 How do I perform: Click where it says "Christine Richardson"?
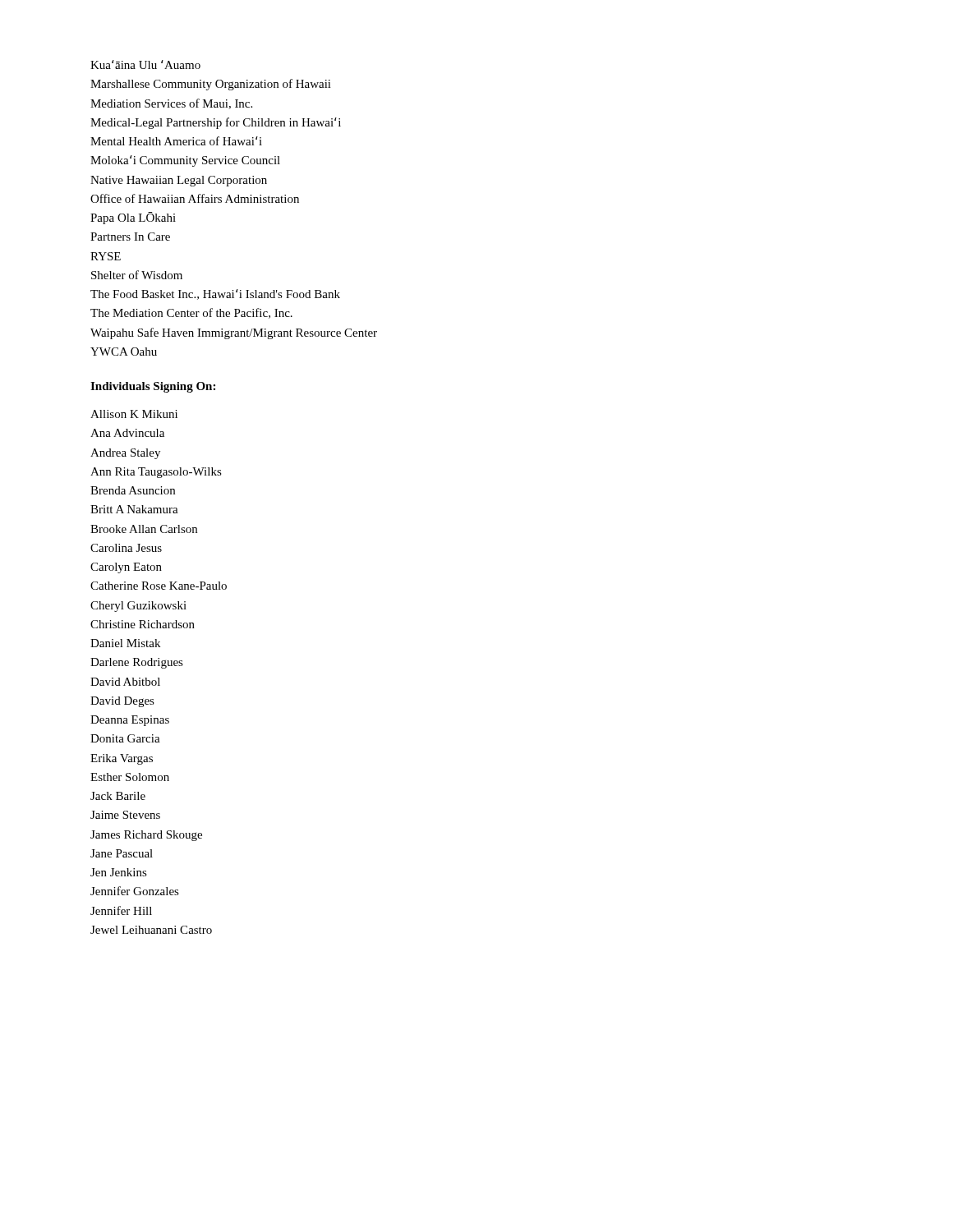click(x=143, y=624)
